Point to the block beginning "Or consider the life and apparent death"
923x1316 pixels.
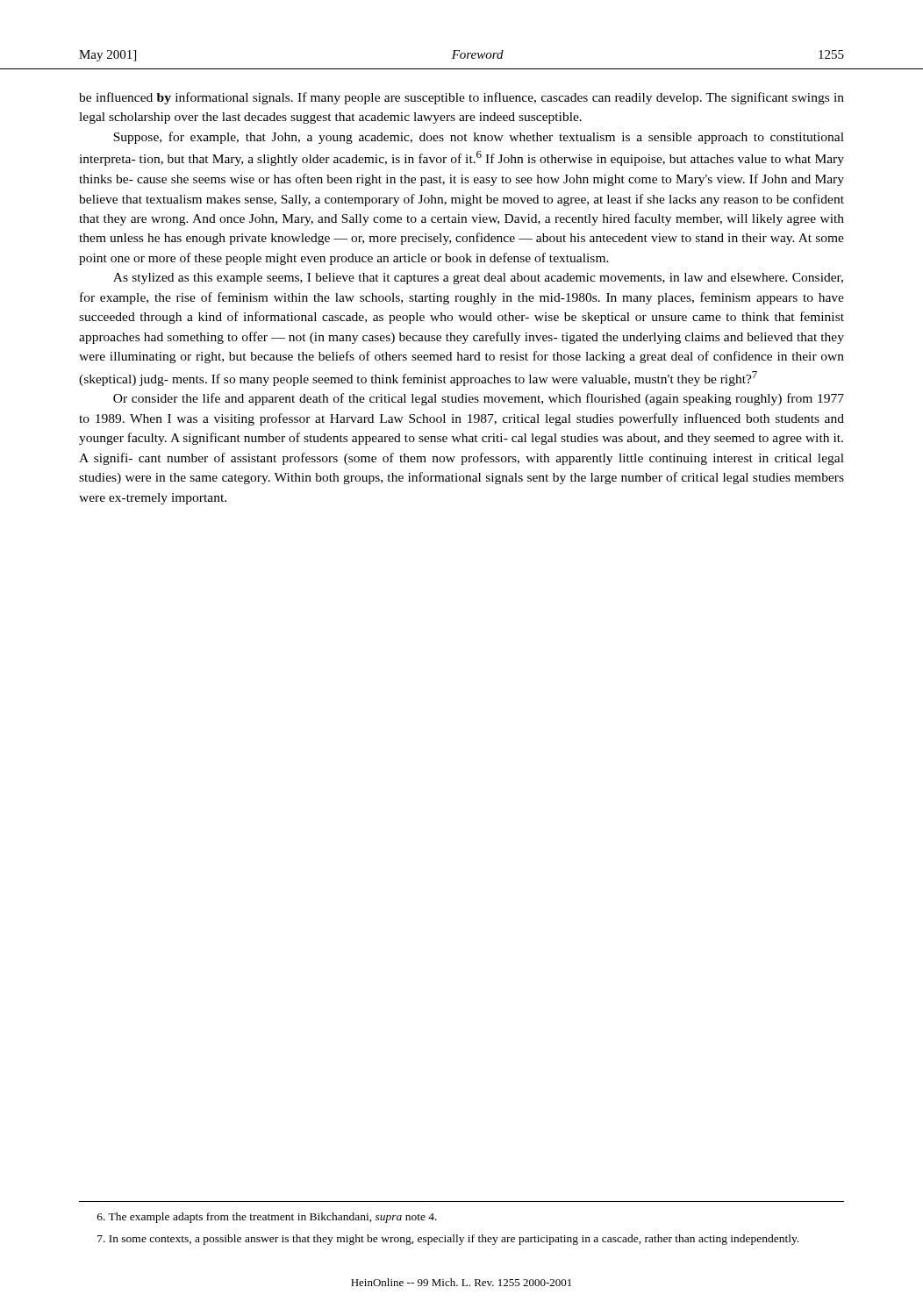click(x=462, y=447)
